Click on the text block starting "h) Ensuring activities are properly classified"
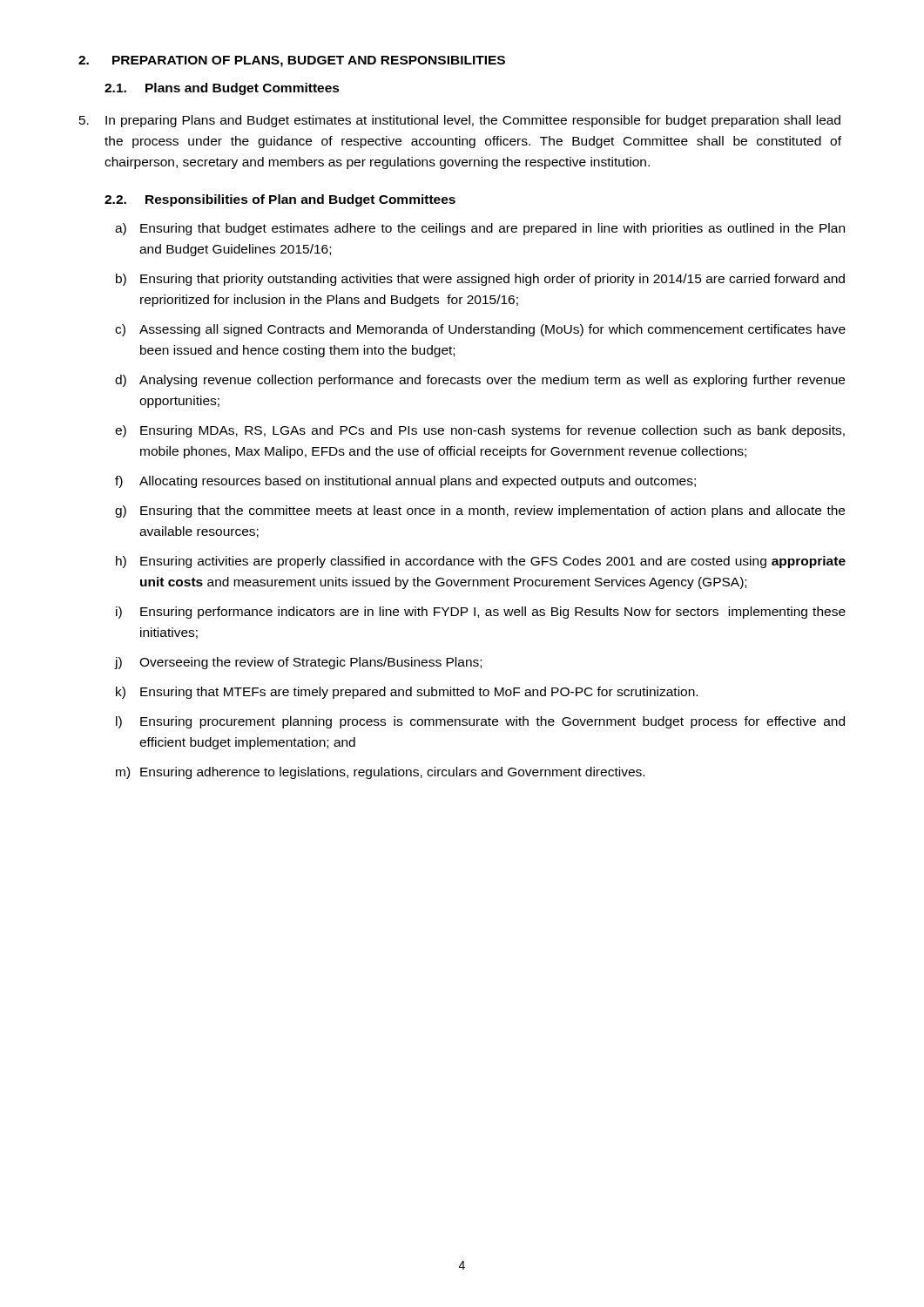The height and width of the screenshot is (1307, 924). pos(480,572)
